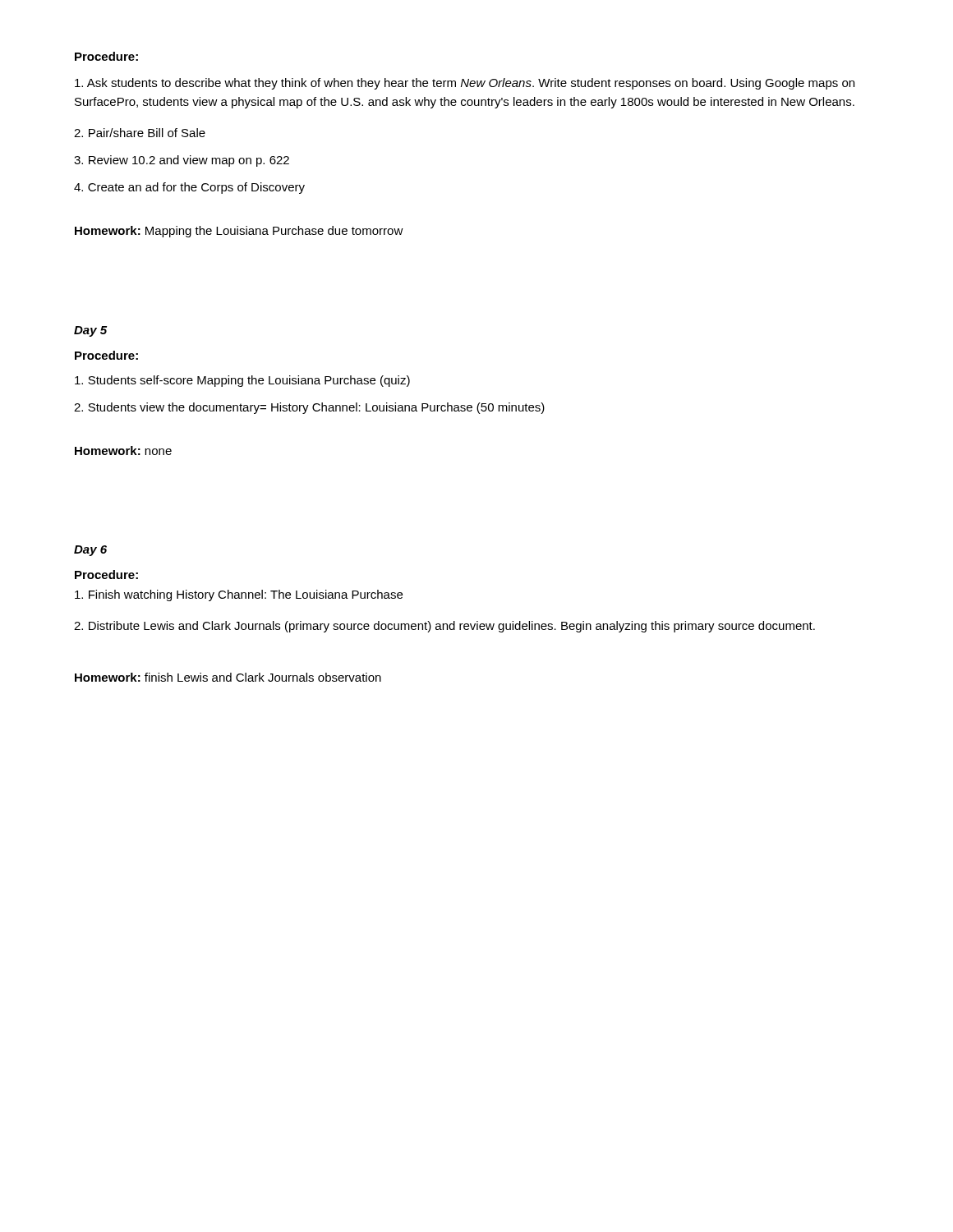Point to "Homework: none"

pos(123,450)
